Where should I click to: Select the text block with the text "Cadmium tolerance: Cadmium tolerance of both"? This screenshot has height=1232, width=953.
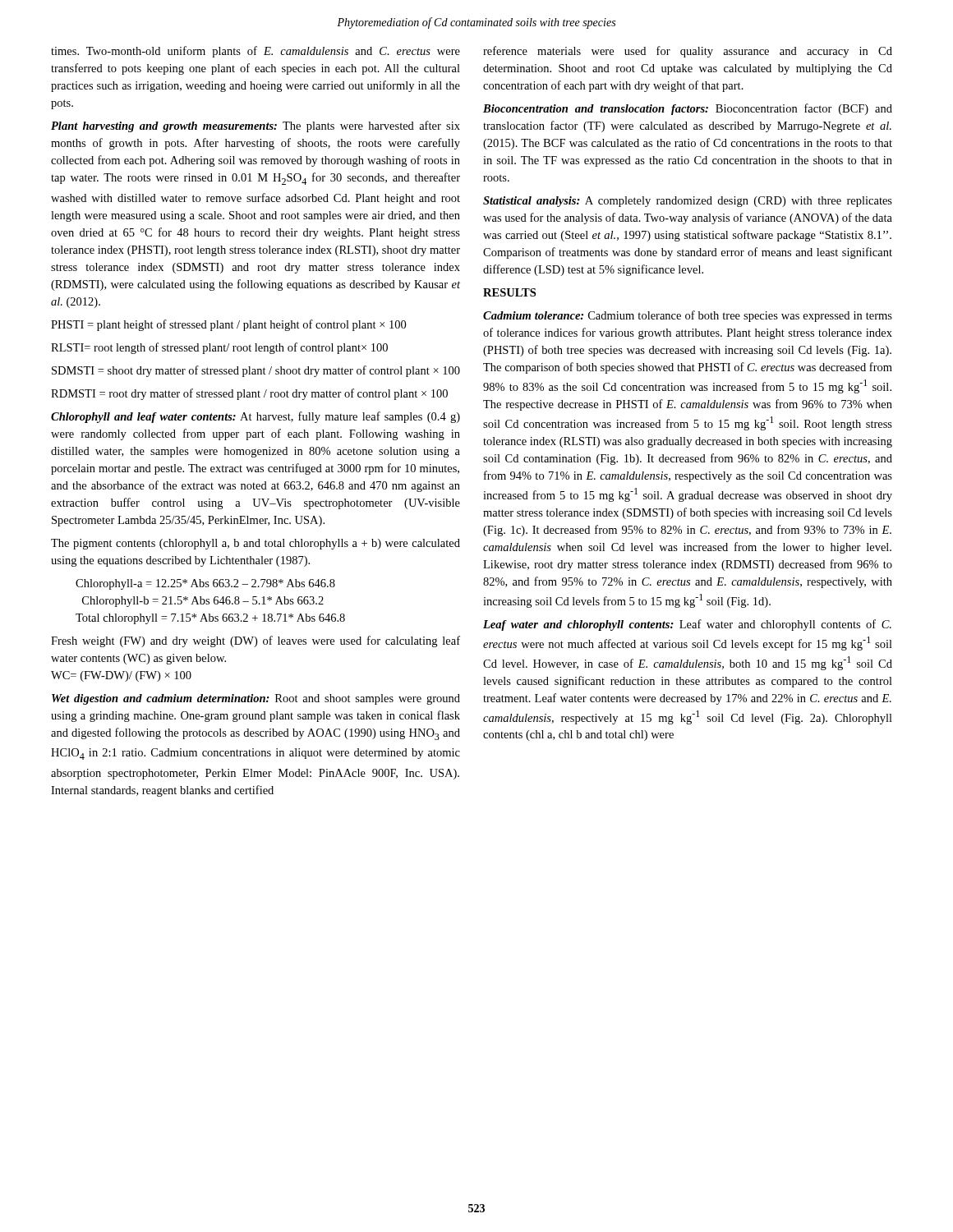(x=688, y=459)
